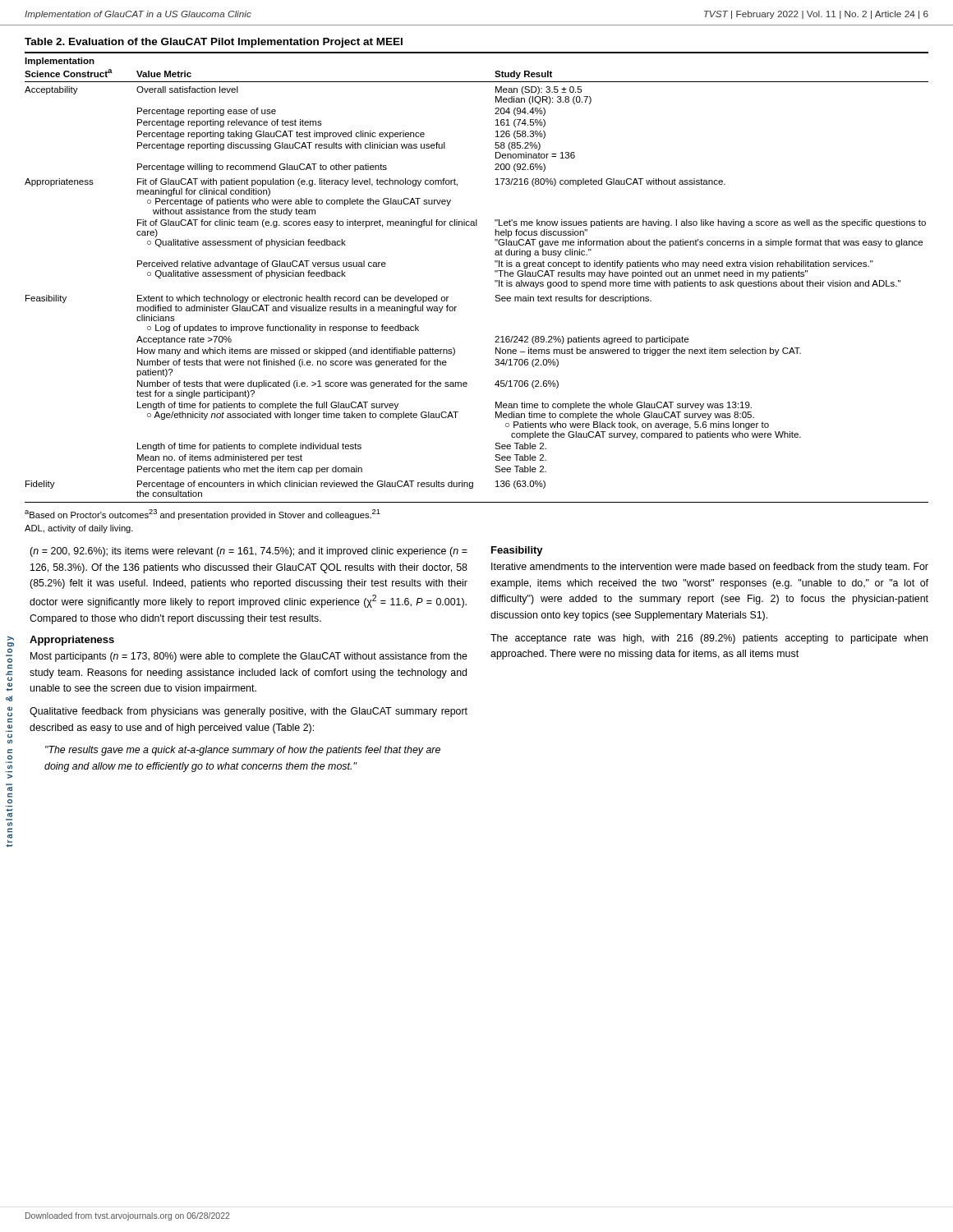Click a table
Screen dimensions: 1232x953
coord(476,277)
